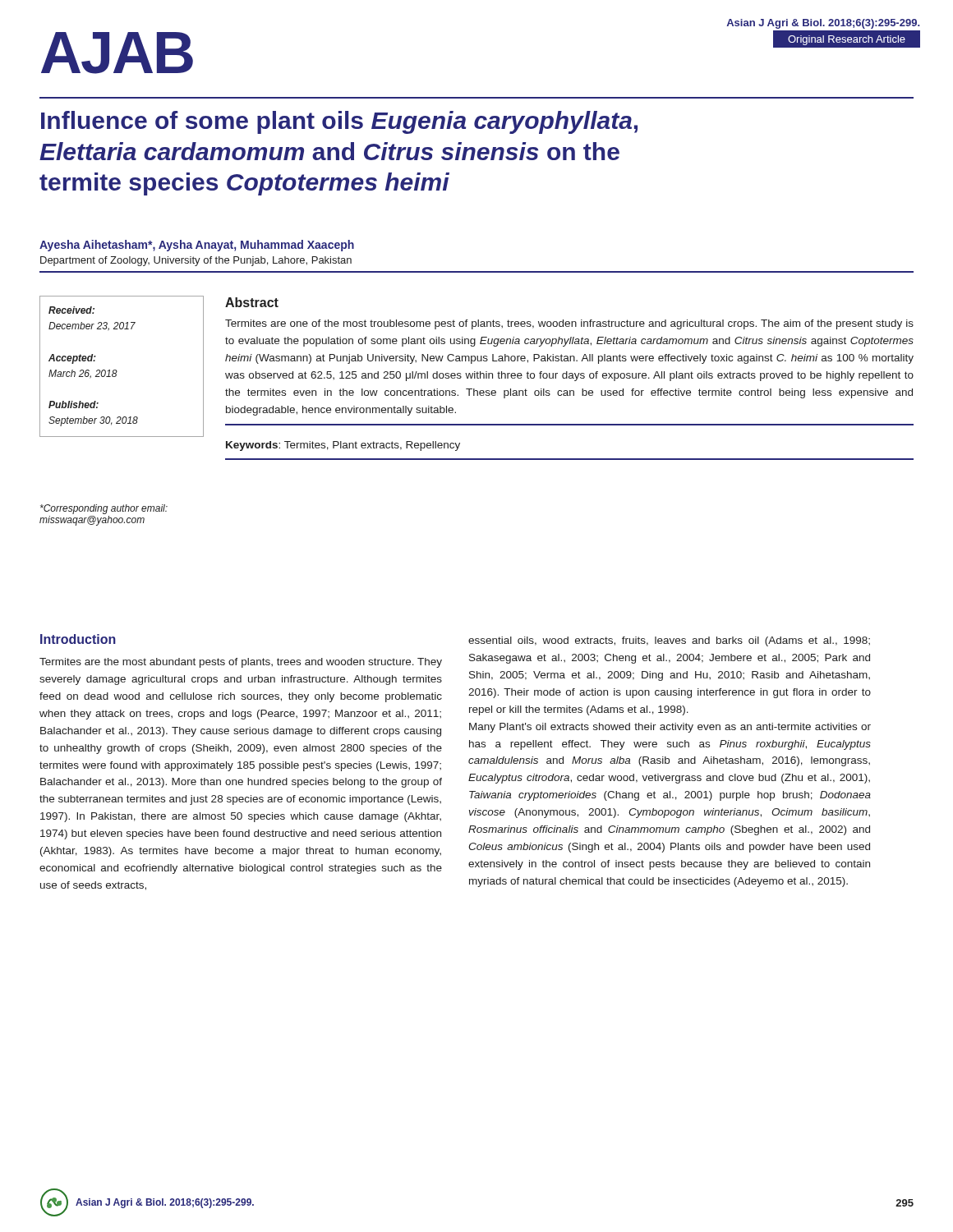Where is the passage that starts "Received: December 23,"?
Viewport: 953px width, 1232px height.
93,366
